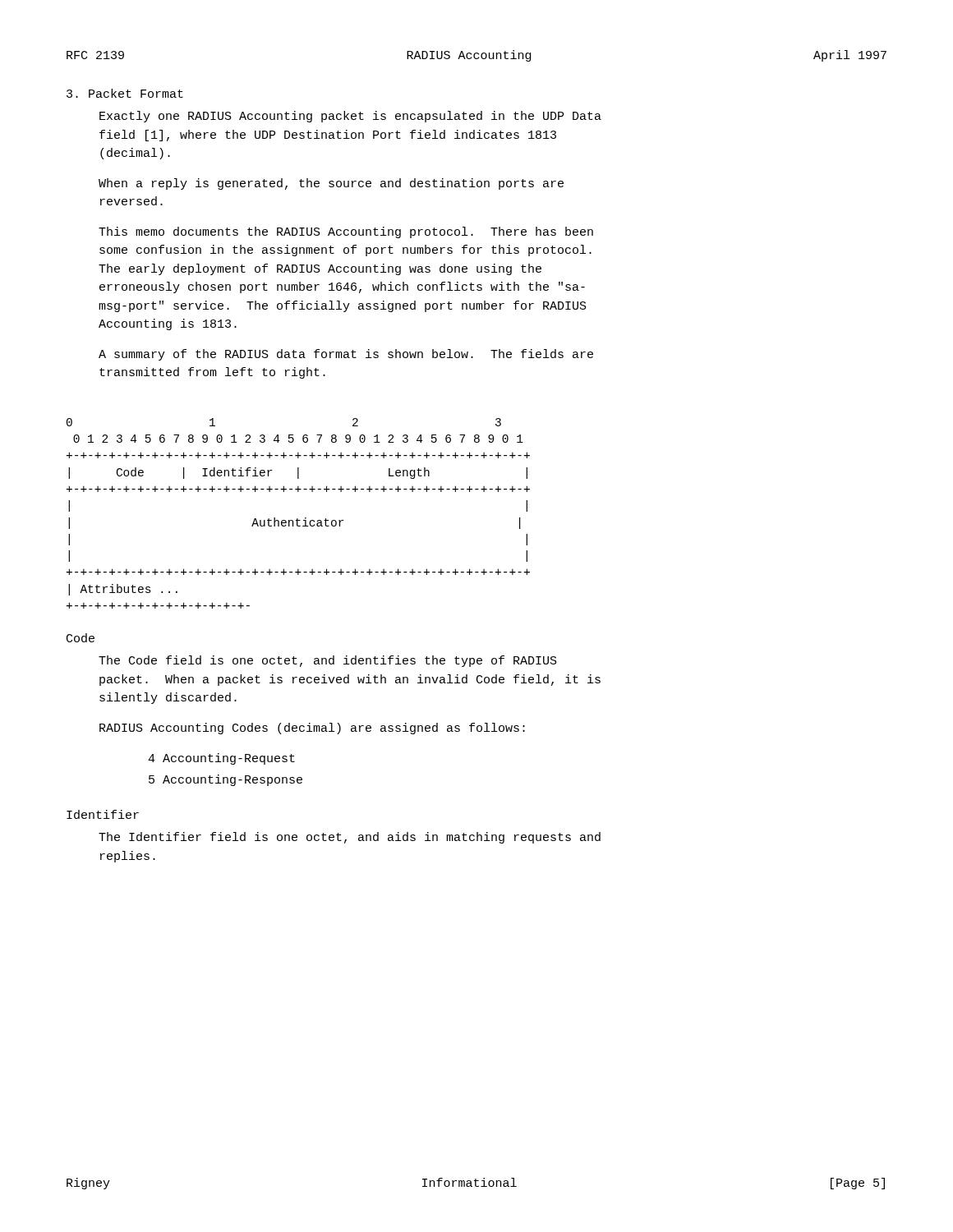Viewport: 953px width, 1232px height.
Task: Click the passage that begins "The Identifier field is one octet, and"
Action: point(350,848)
